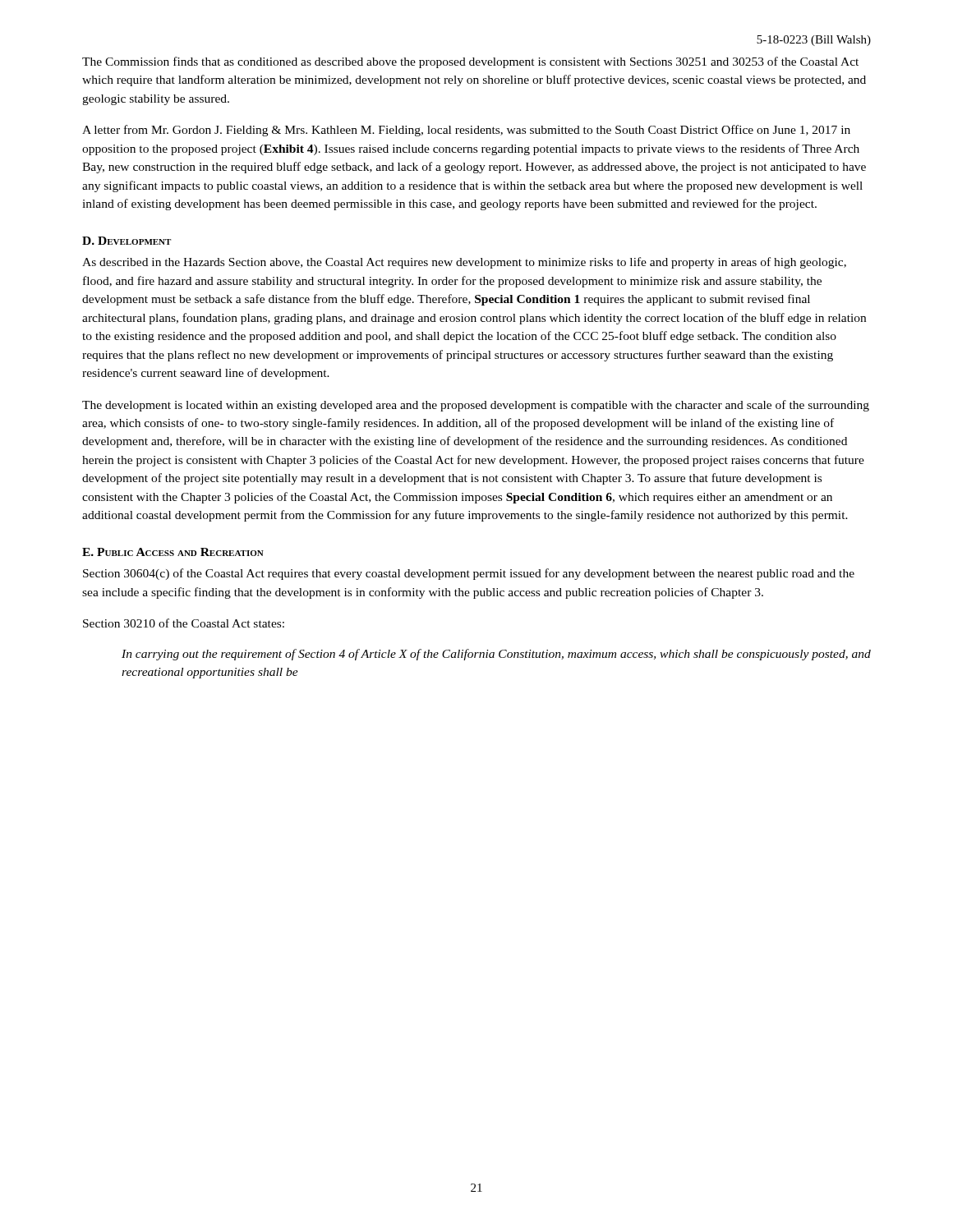Find the text that says "Section 30210 of the Coastal Act states:"
This screenshot has width=953, height=1232.
(x=184, y=623)
